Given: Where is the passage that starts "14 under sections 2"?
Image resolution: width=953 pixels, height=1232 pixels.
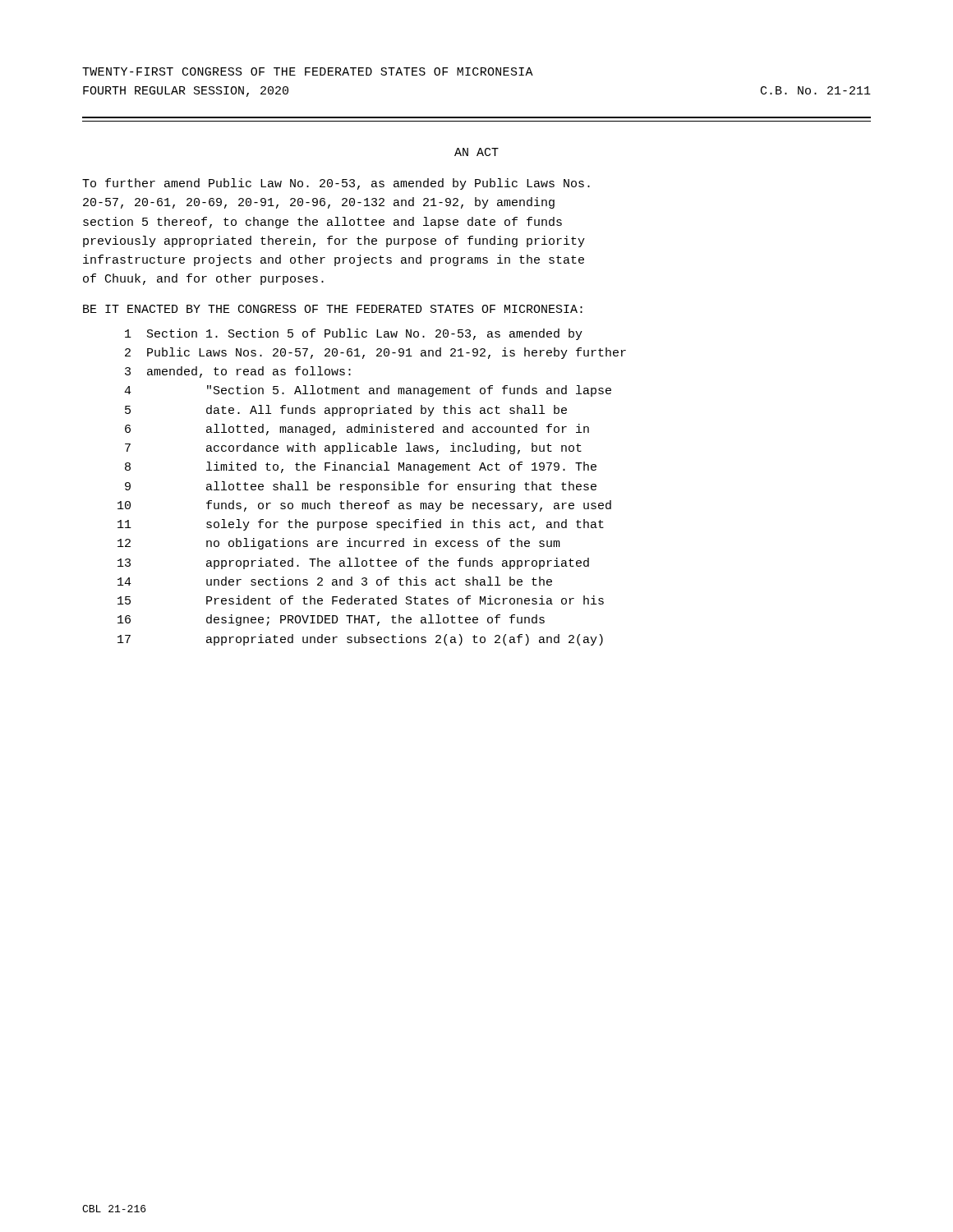Looking at the screenshot, I should pos(476,583).
